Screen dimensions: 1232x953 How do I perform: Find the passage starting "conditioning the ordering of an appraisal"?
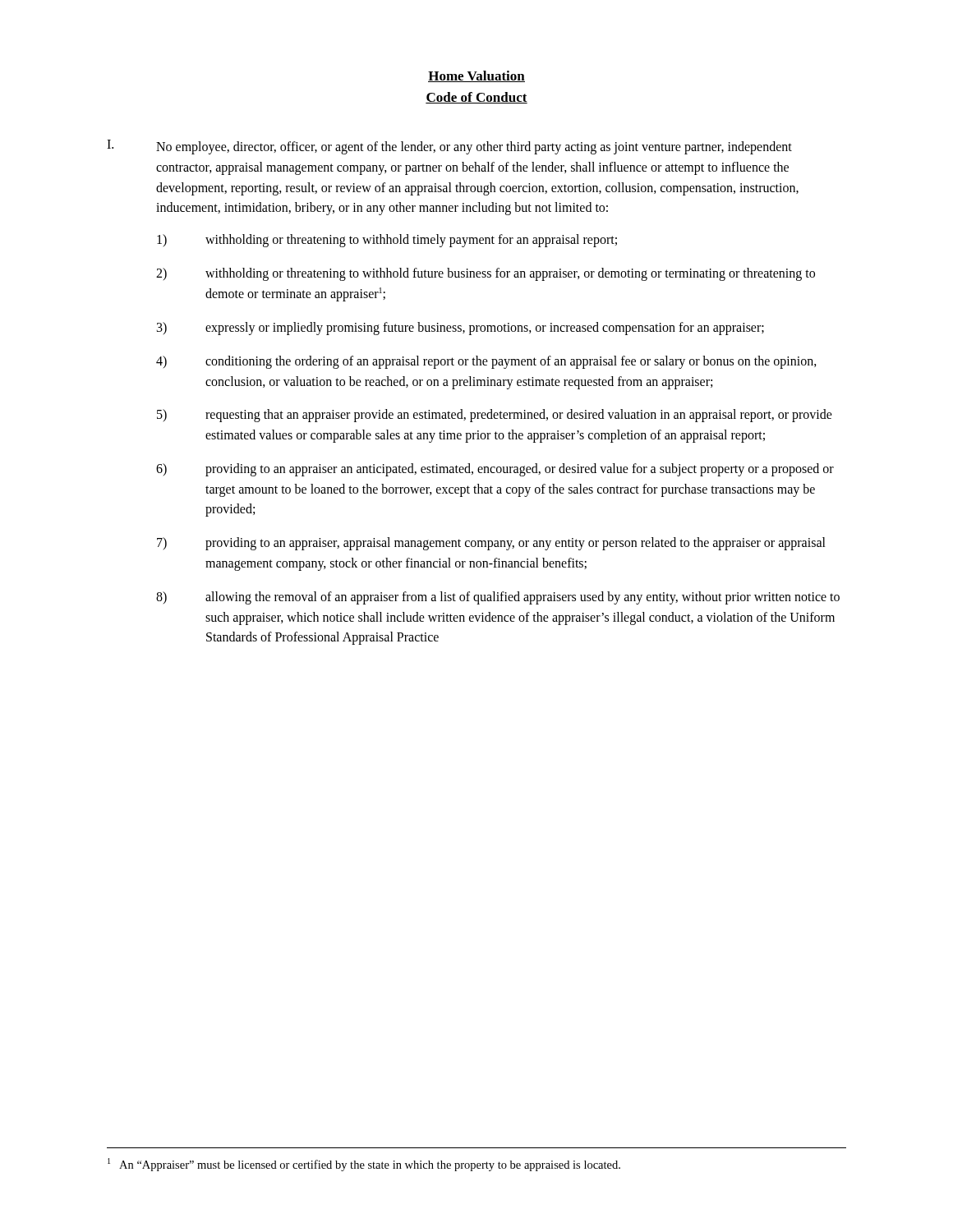(511, 371)
